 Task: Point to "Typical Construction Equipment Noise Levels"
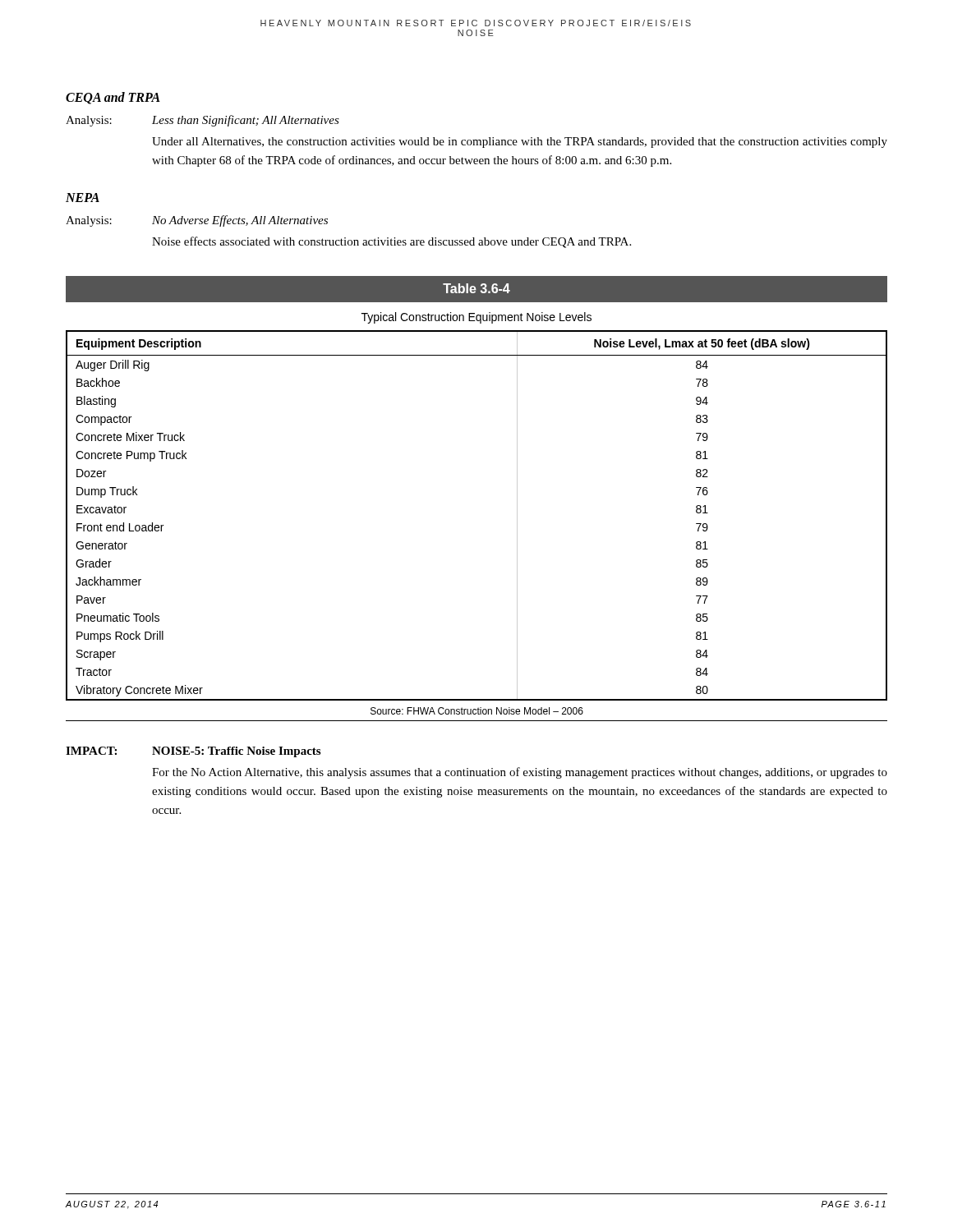[476, 317]
